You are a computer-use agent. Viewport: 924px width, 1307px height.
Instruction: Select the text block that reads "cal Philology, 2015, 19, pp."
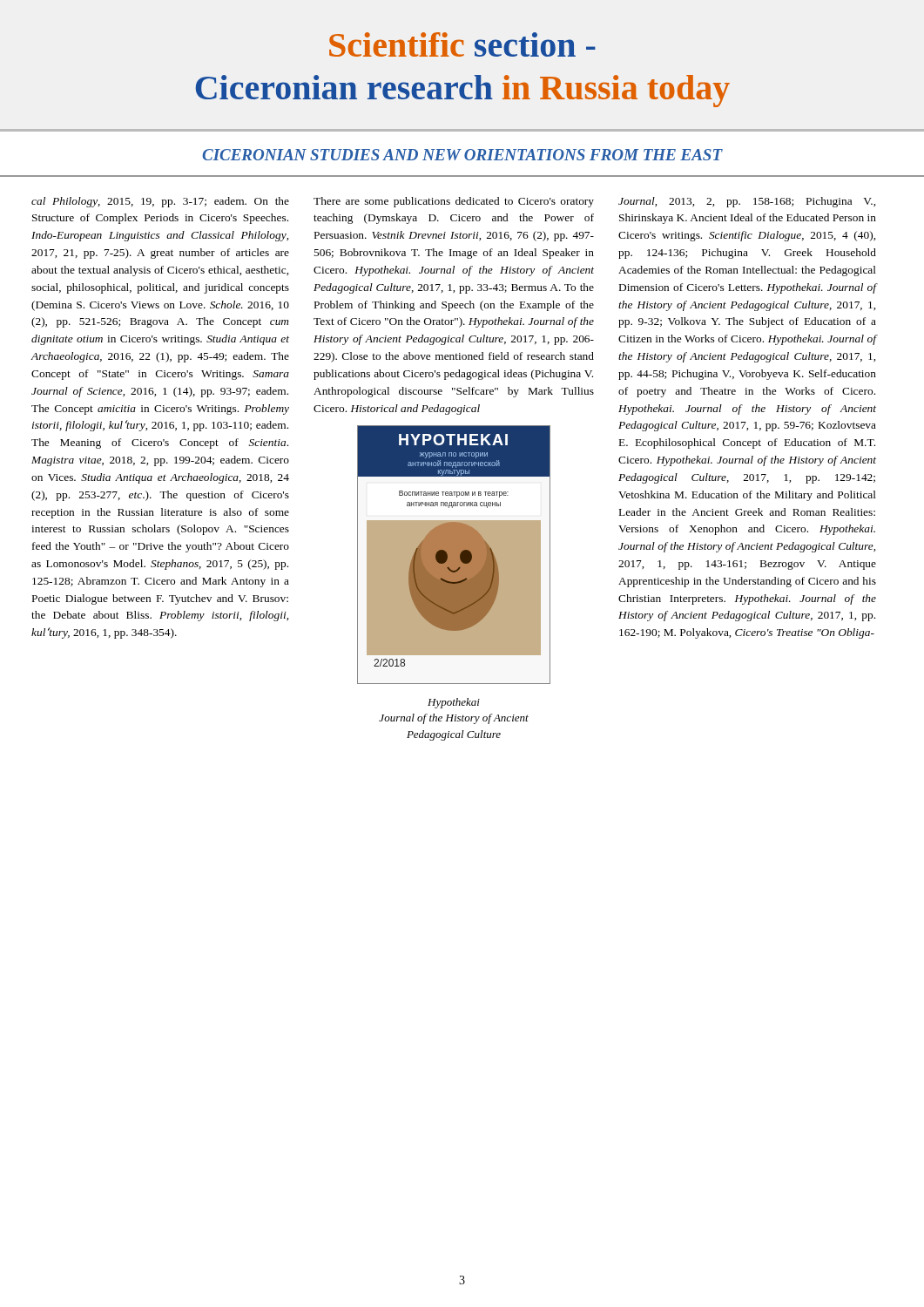click(x=160, y=417)
